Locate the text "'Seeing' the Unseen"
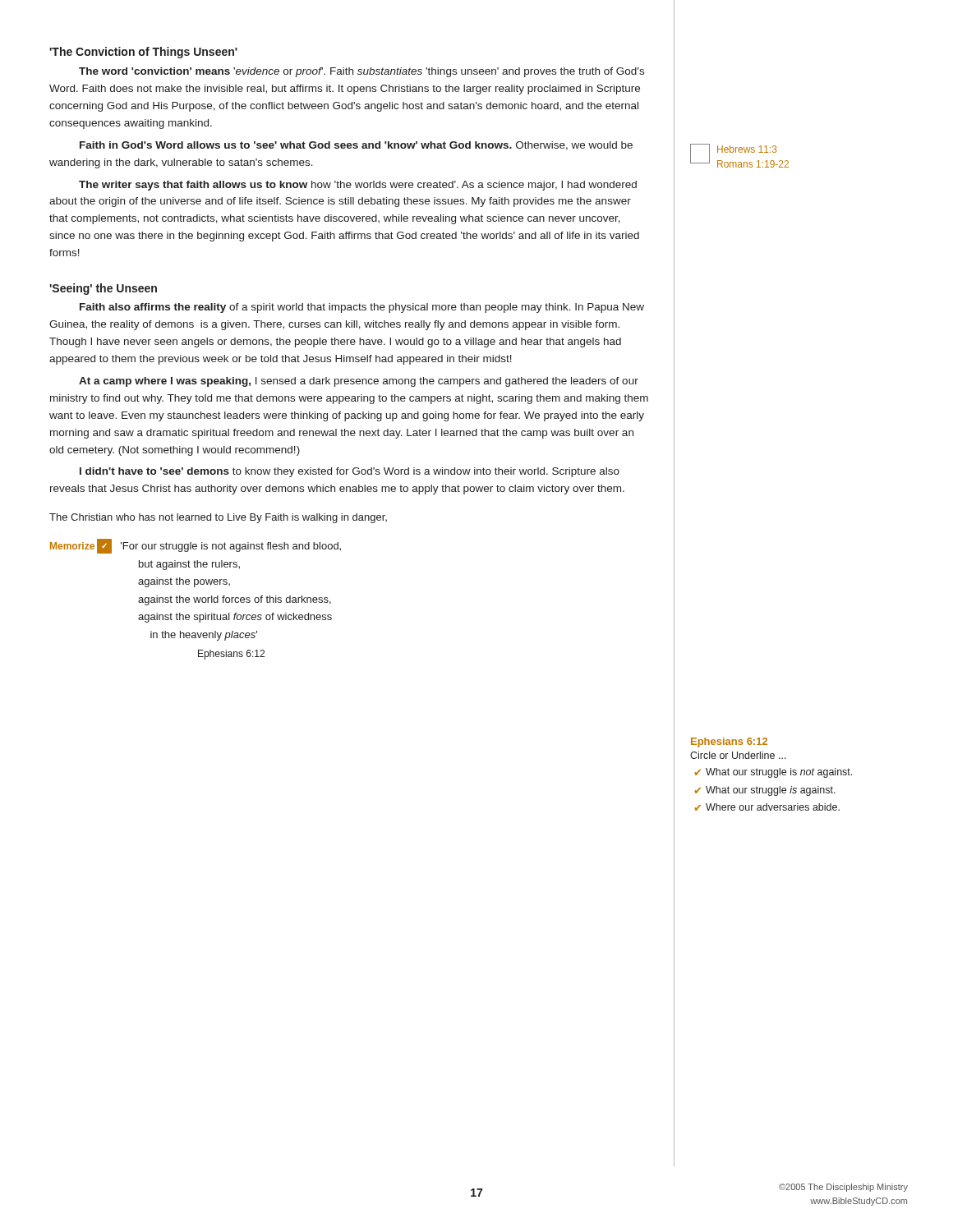This screenshot has height=1232, width=953. (x=103, y=288)
